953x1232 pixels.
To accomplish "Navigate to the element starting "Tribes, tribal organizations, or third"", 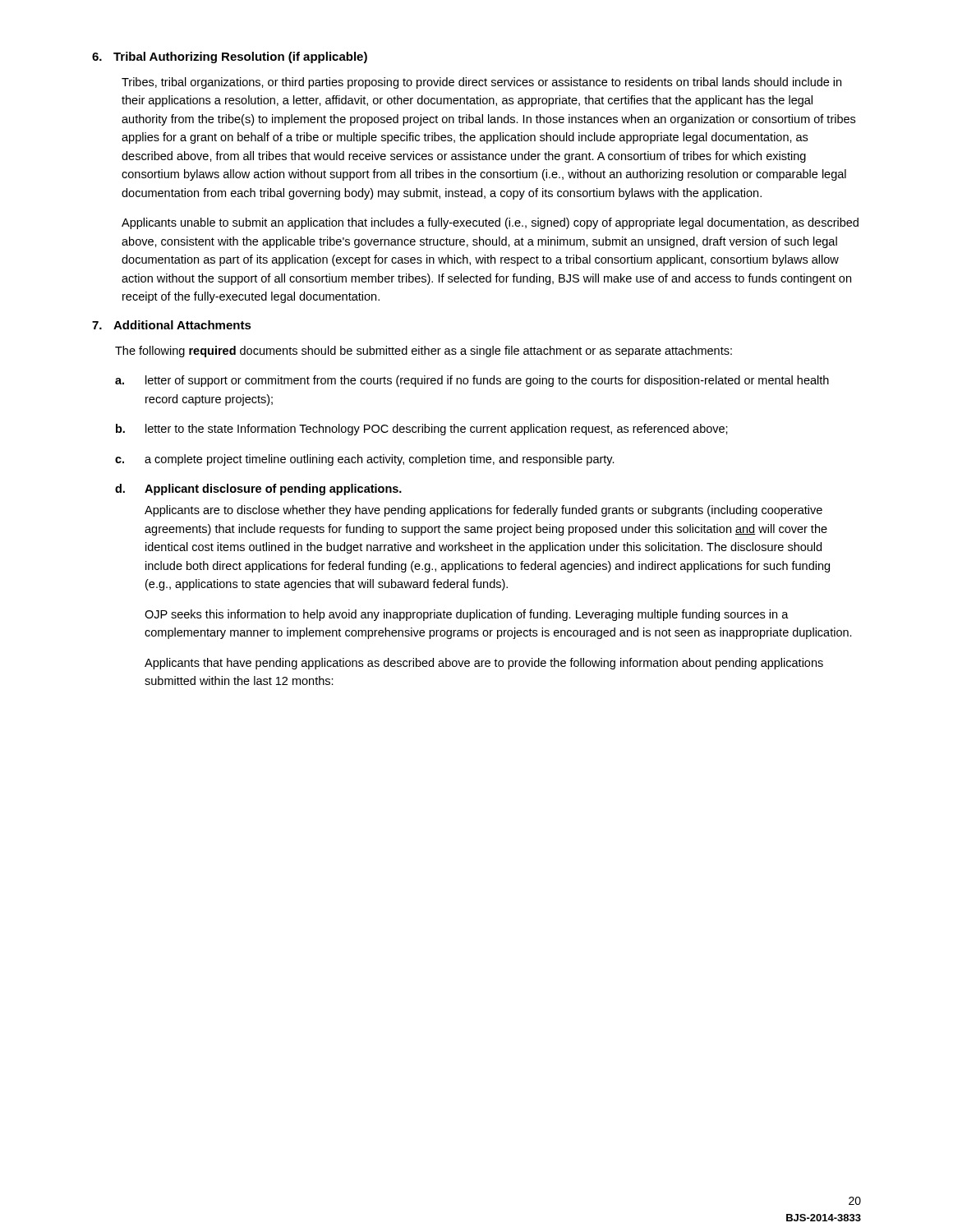I will 489,137.
